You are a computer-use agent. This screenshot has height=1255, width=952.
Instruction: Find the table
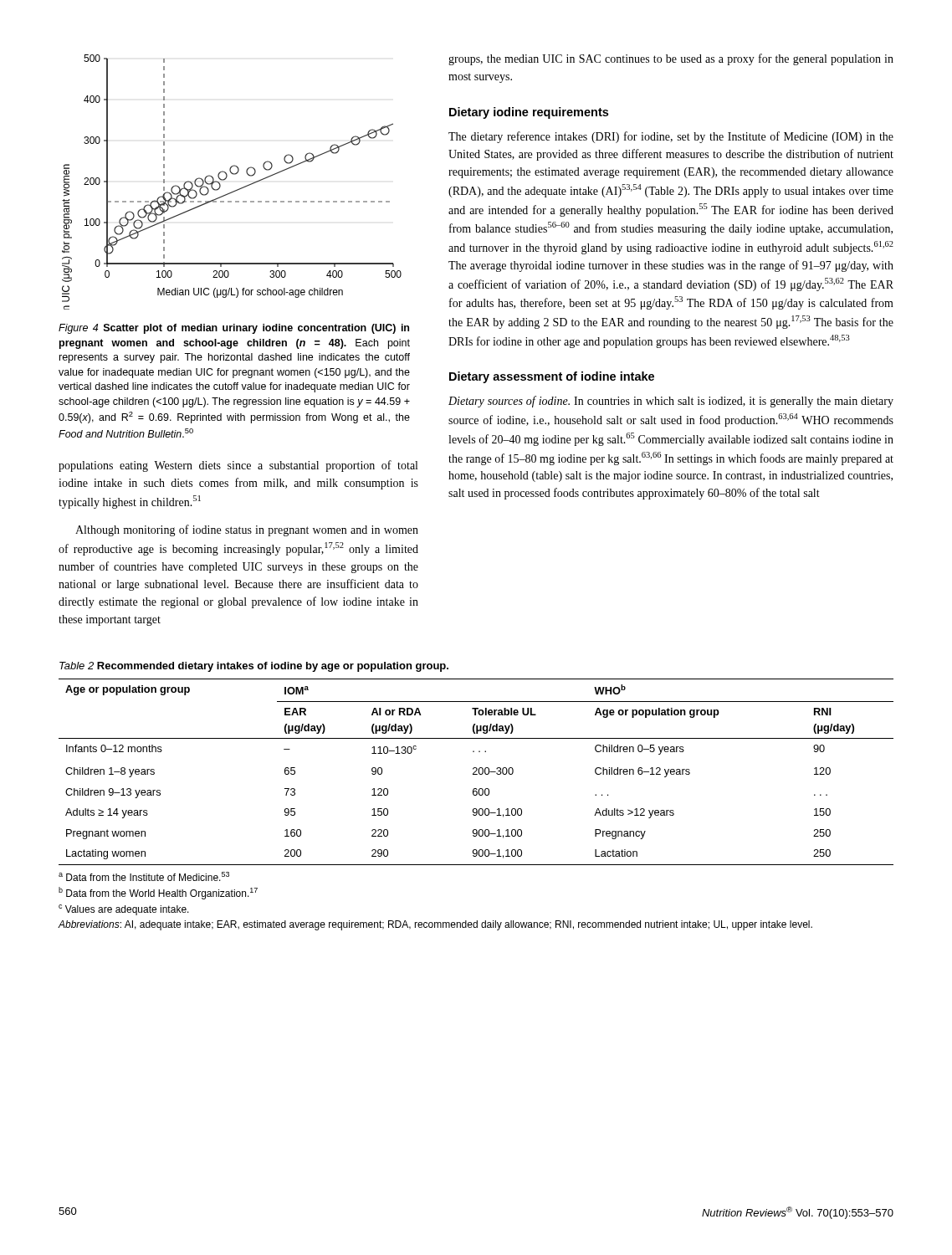pyautogui.click(x=476, y=772)
